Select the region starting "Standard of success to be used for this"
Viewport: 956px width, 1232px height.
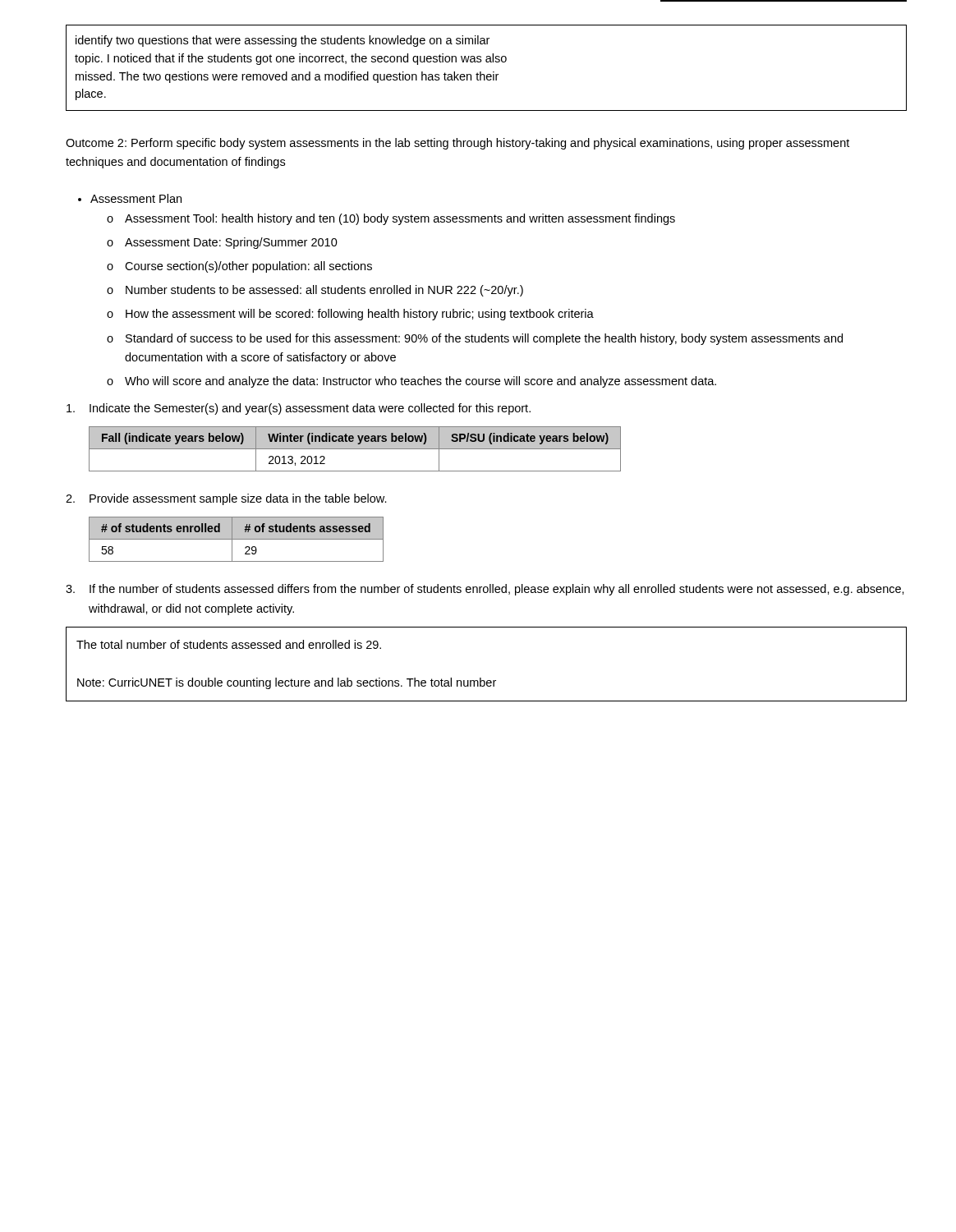(x=484, y=347)
